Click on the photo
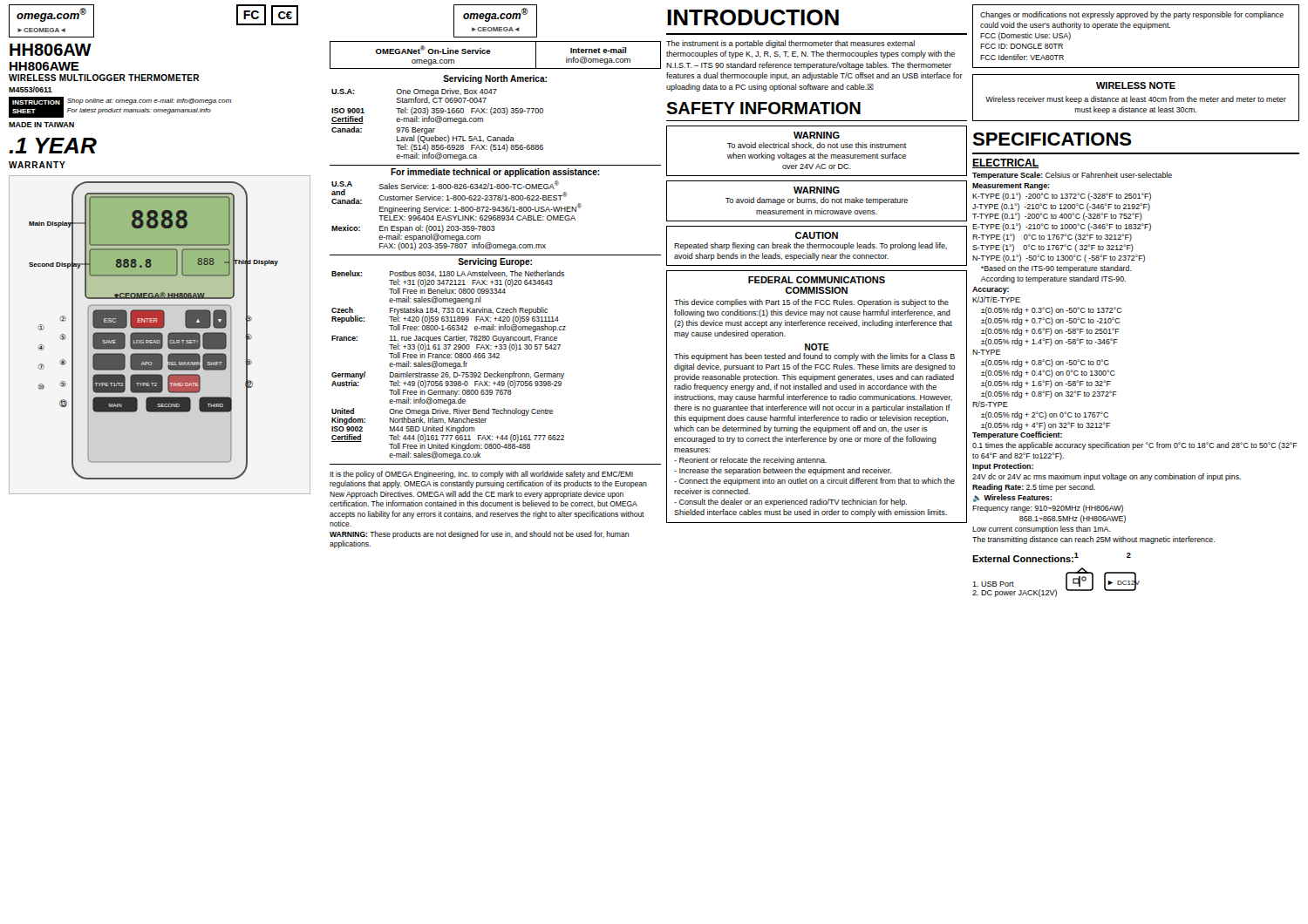The width and height of the screenshot is (1308, 924). 160,334
